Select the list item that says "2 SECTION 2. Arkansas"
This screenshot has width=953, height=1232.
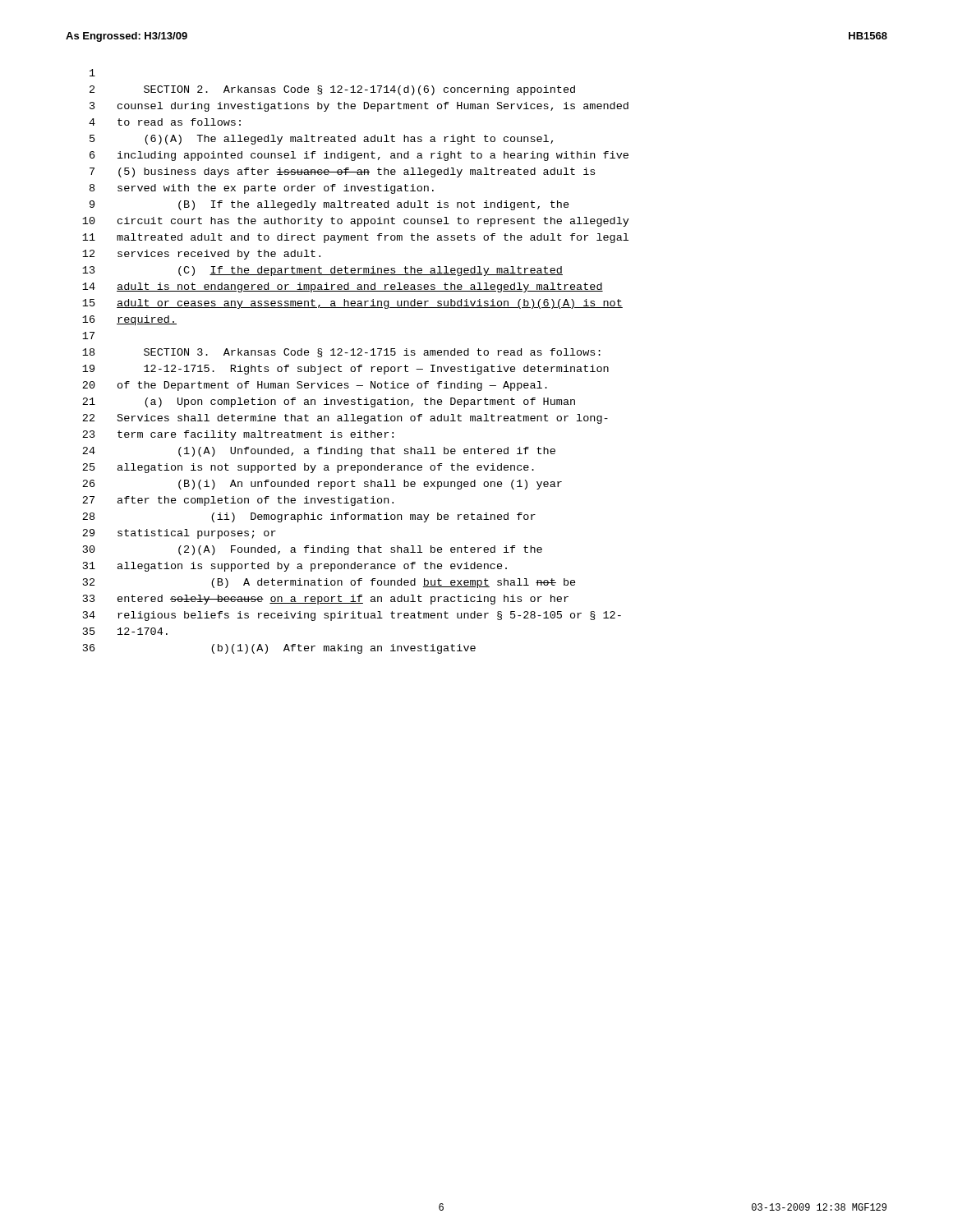[476, 90]
